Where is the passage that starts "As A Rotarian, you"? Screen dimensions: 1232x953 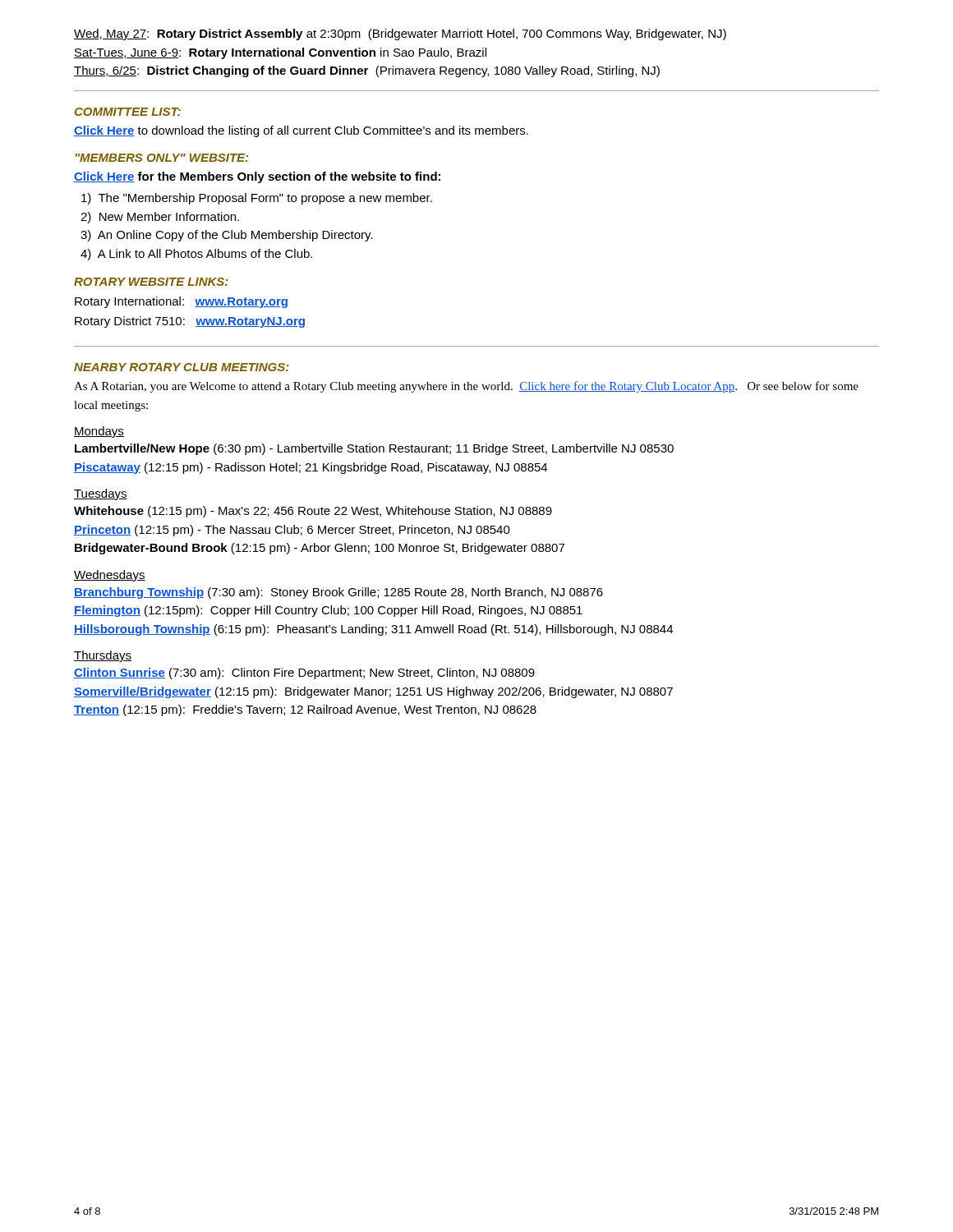(x=466, y=395)
